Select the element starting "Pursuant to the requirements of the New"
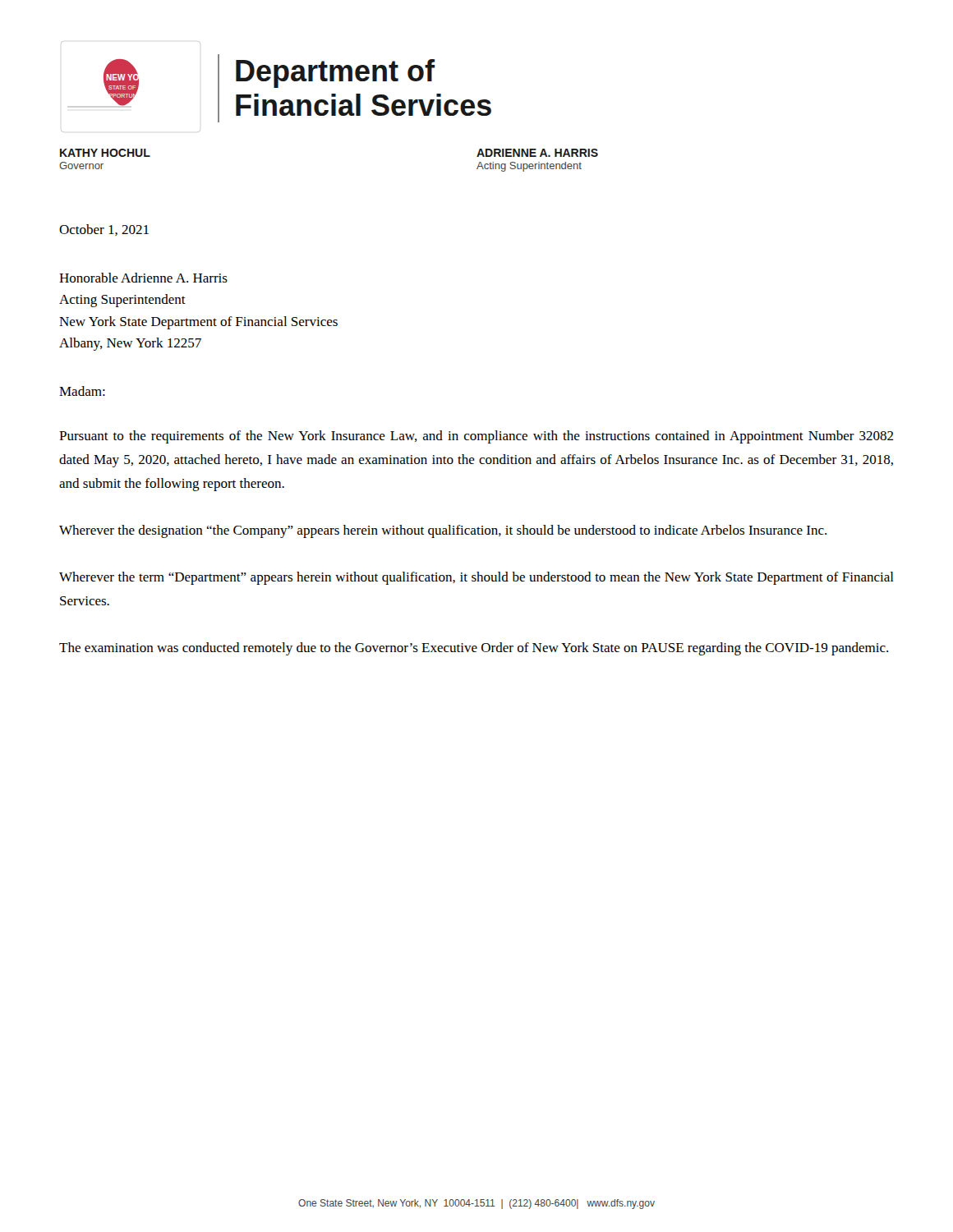 476,460
